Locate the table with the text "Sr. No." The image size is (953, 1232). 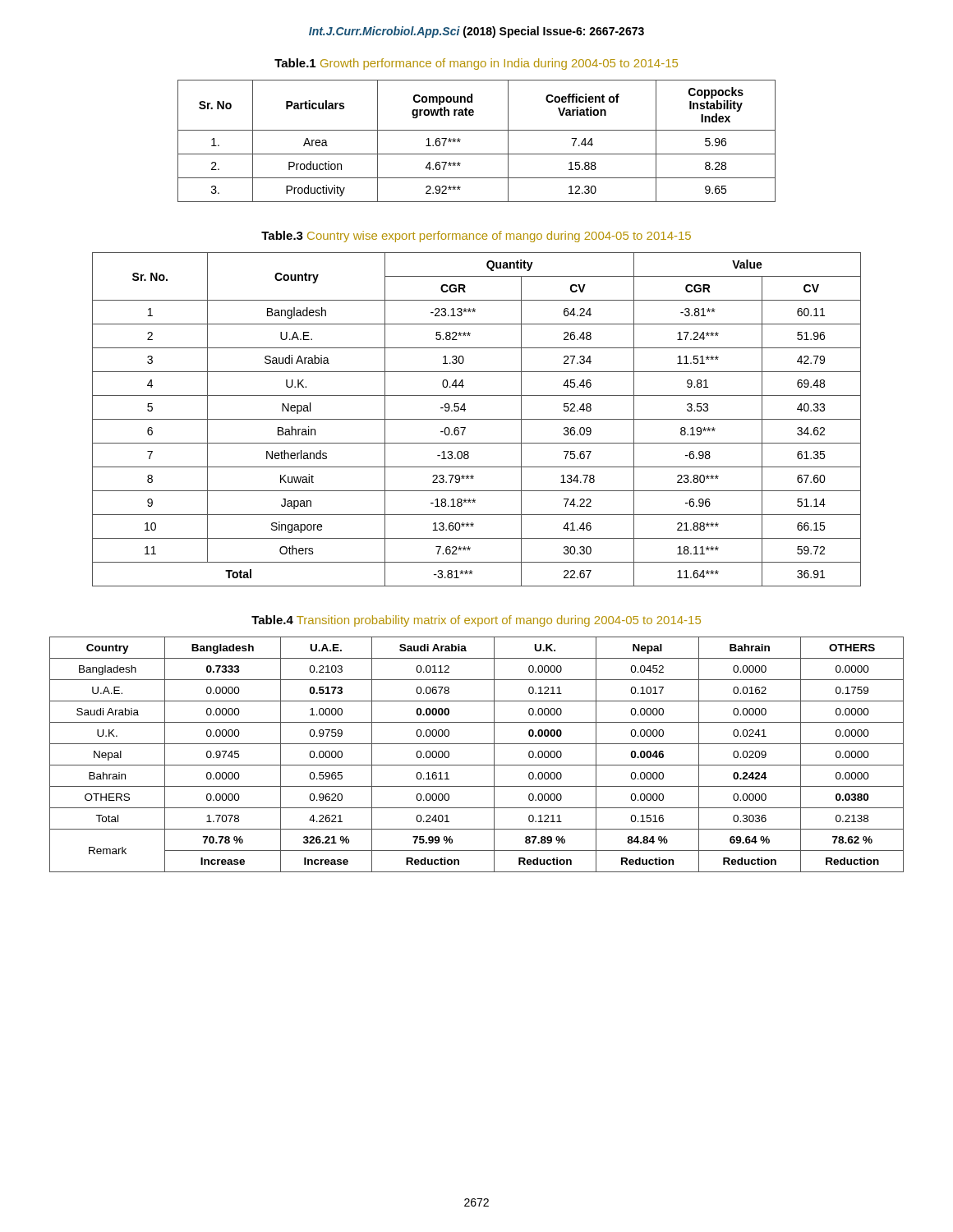coord(476,419)
